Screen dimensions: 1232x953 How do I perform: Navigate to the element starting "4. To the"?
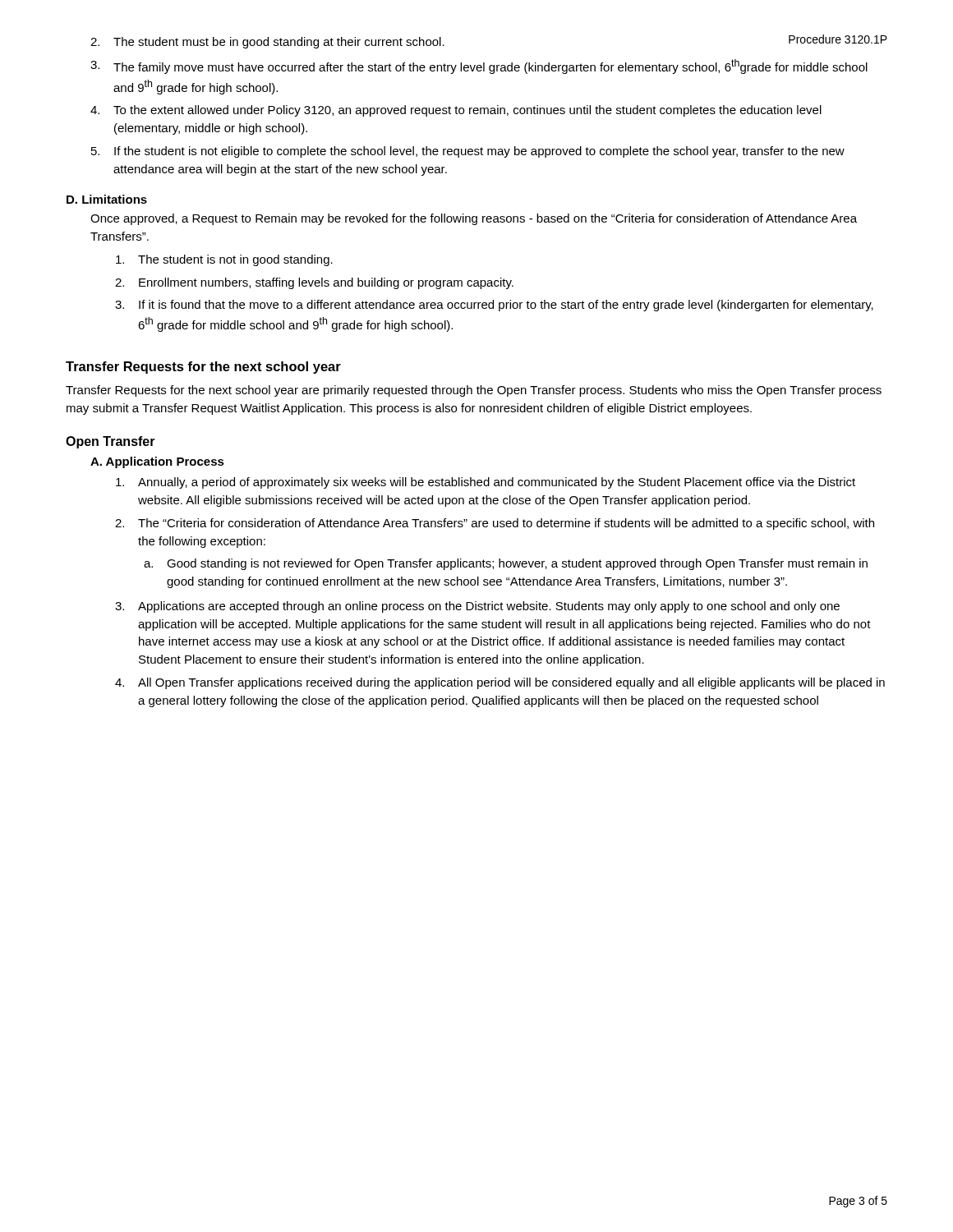489,119
